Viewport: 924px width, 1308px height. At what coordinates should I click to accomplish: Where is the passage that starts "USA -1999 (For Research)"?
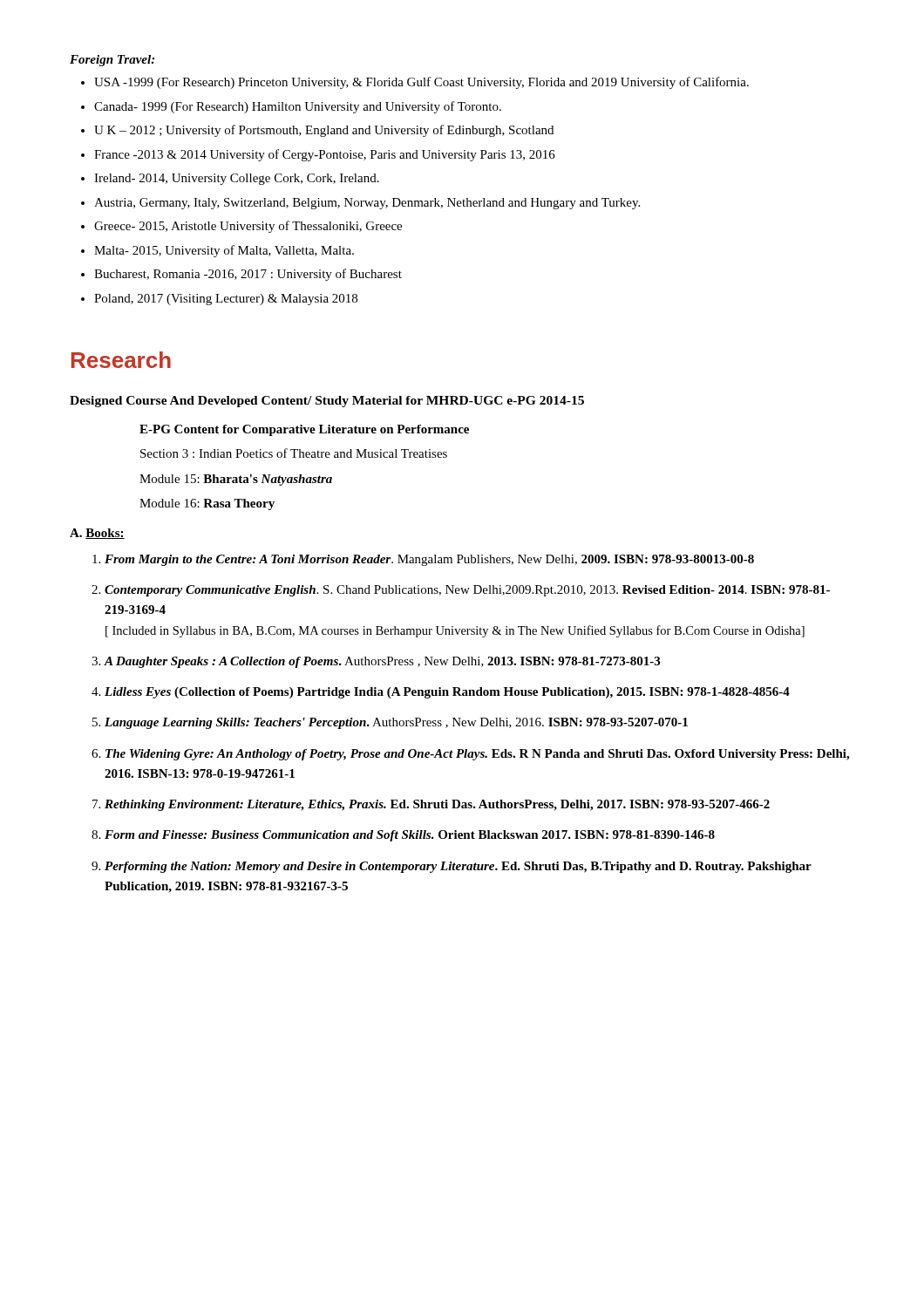click(474, 82)
